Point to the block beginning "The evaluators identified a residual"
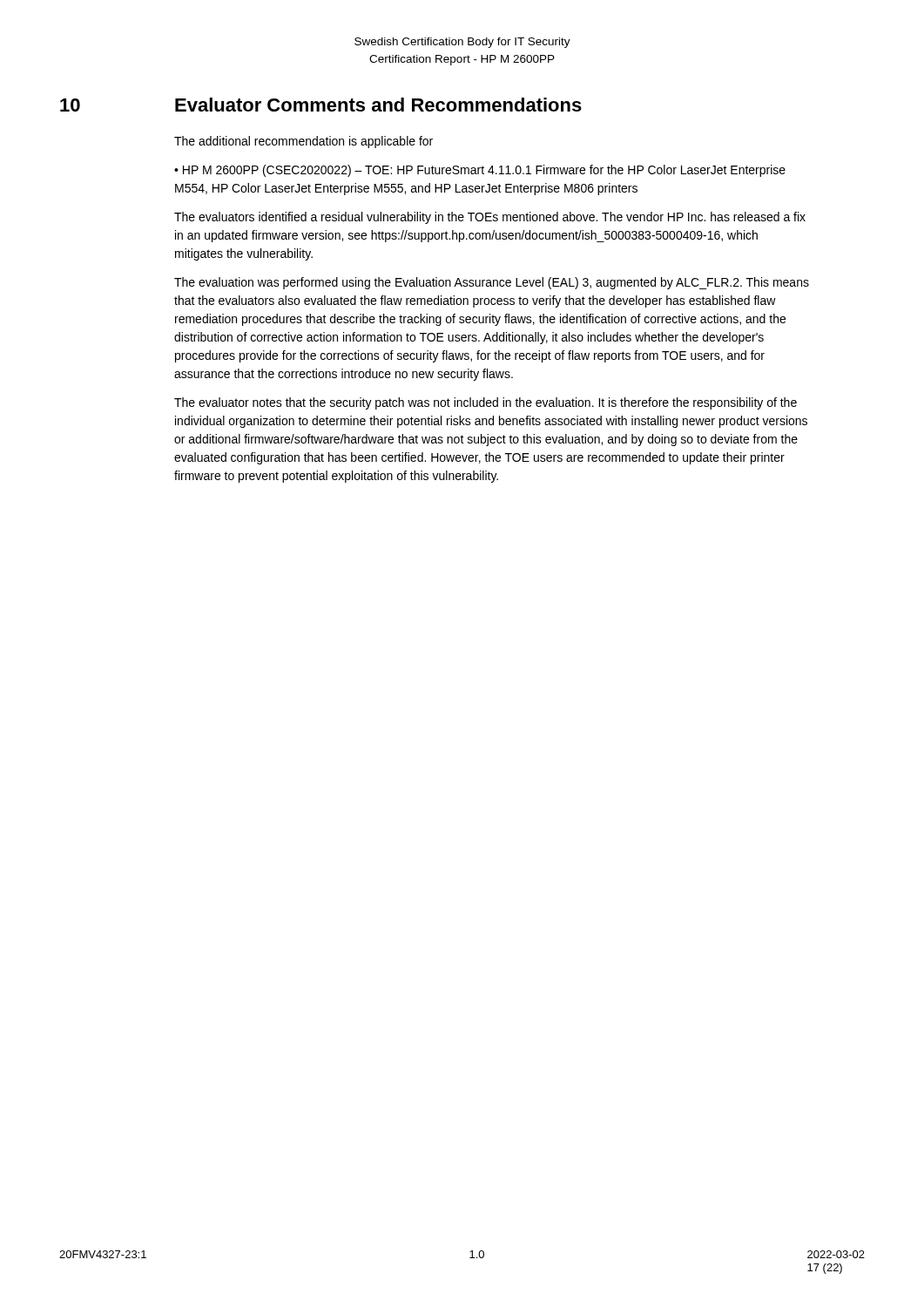The height and width of the screenshot is (1307, 924). tap(492, 236)
